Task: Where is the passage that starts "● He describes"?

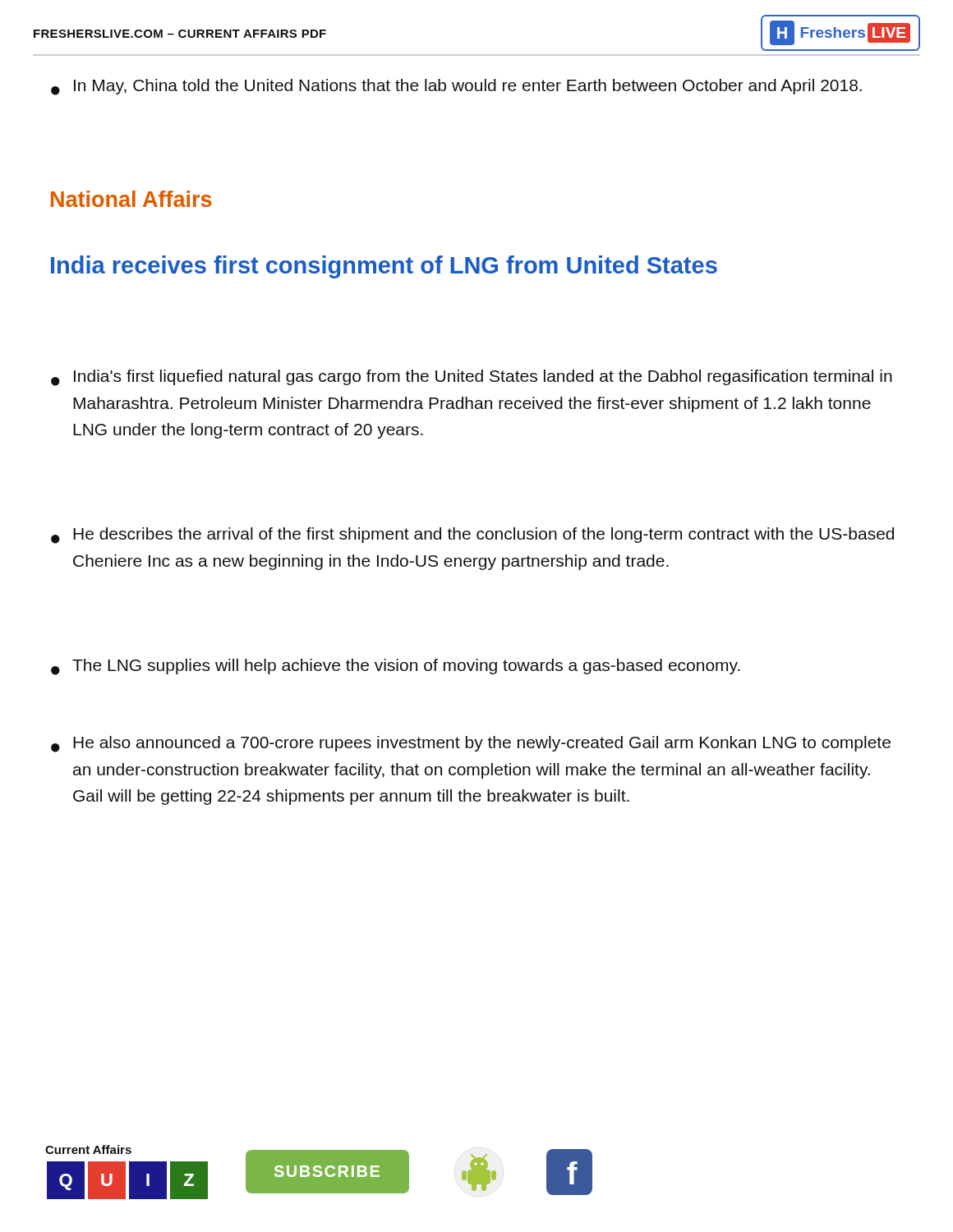Action: tap(472, 548)
